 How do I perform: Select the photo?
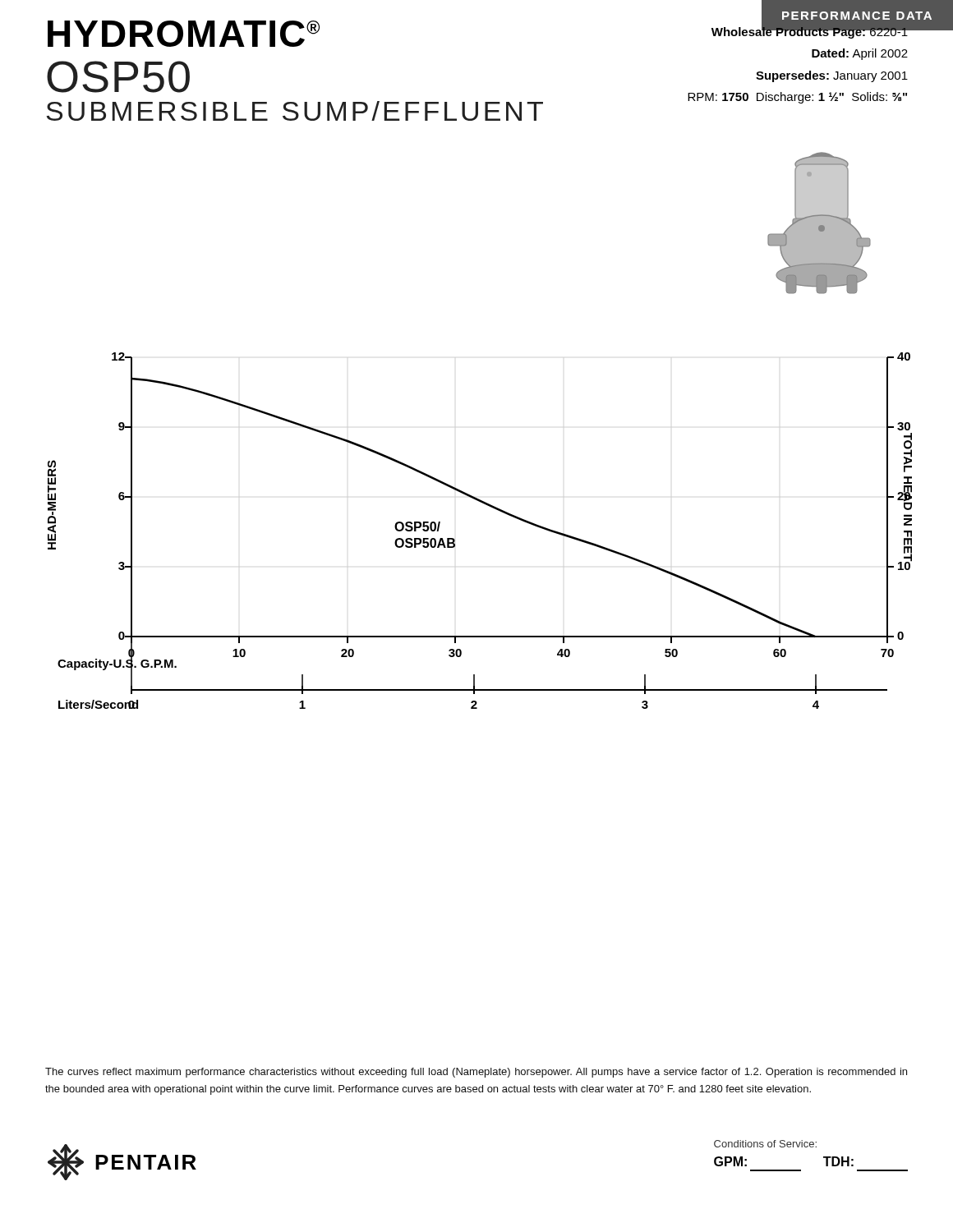[822, 228]
